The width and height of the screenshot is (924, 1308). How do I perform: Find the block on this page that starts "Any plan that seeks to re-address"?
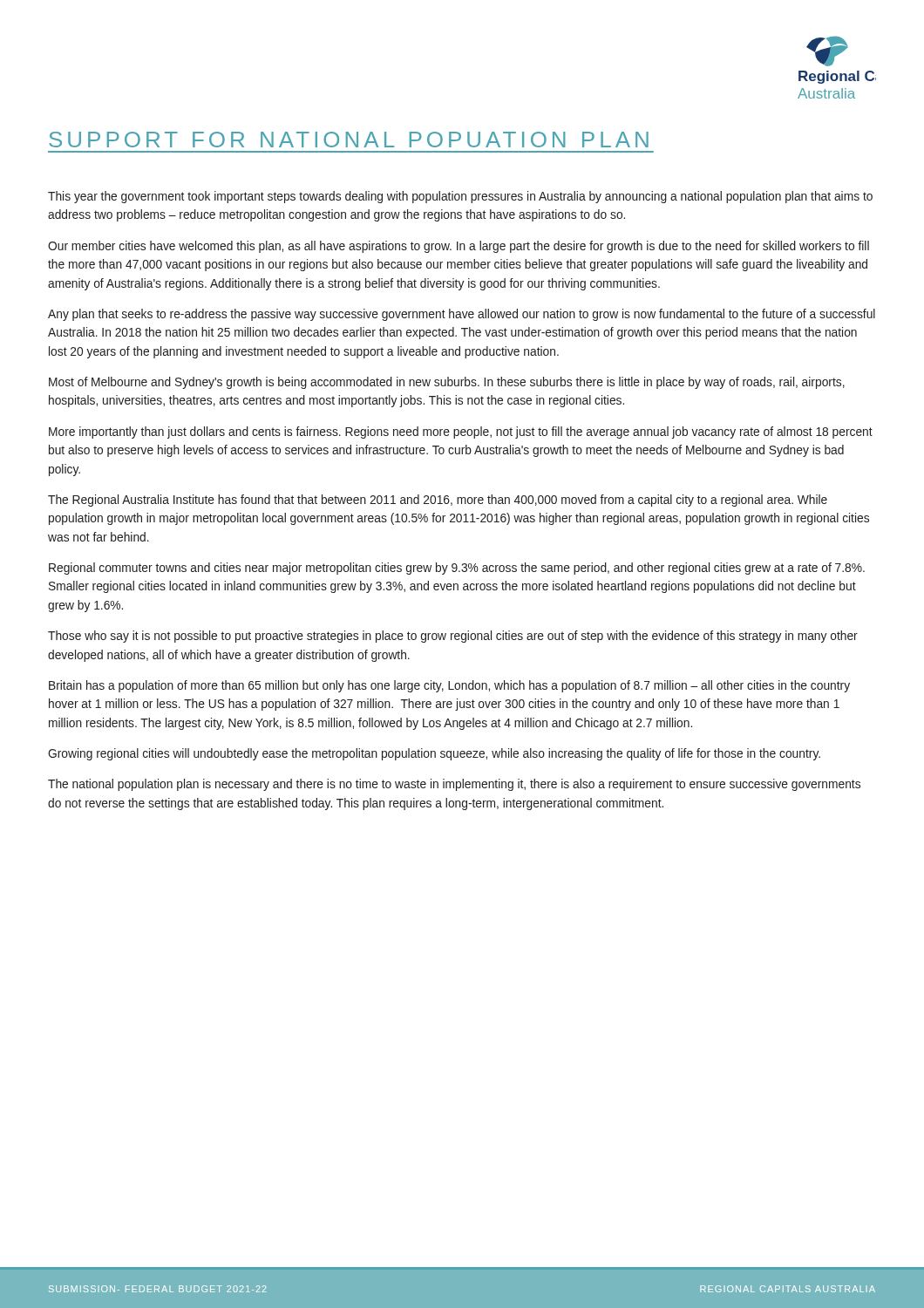point(462,333)
